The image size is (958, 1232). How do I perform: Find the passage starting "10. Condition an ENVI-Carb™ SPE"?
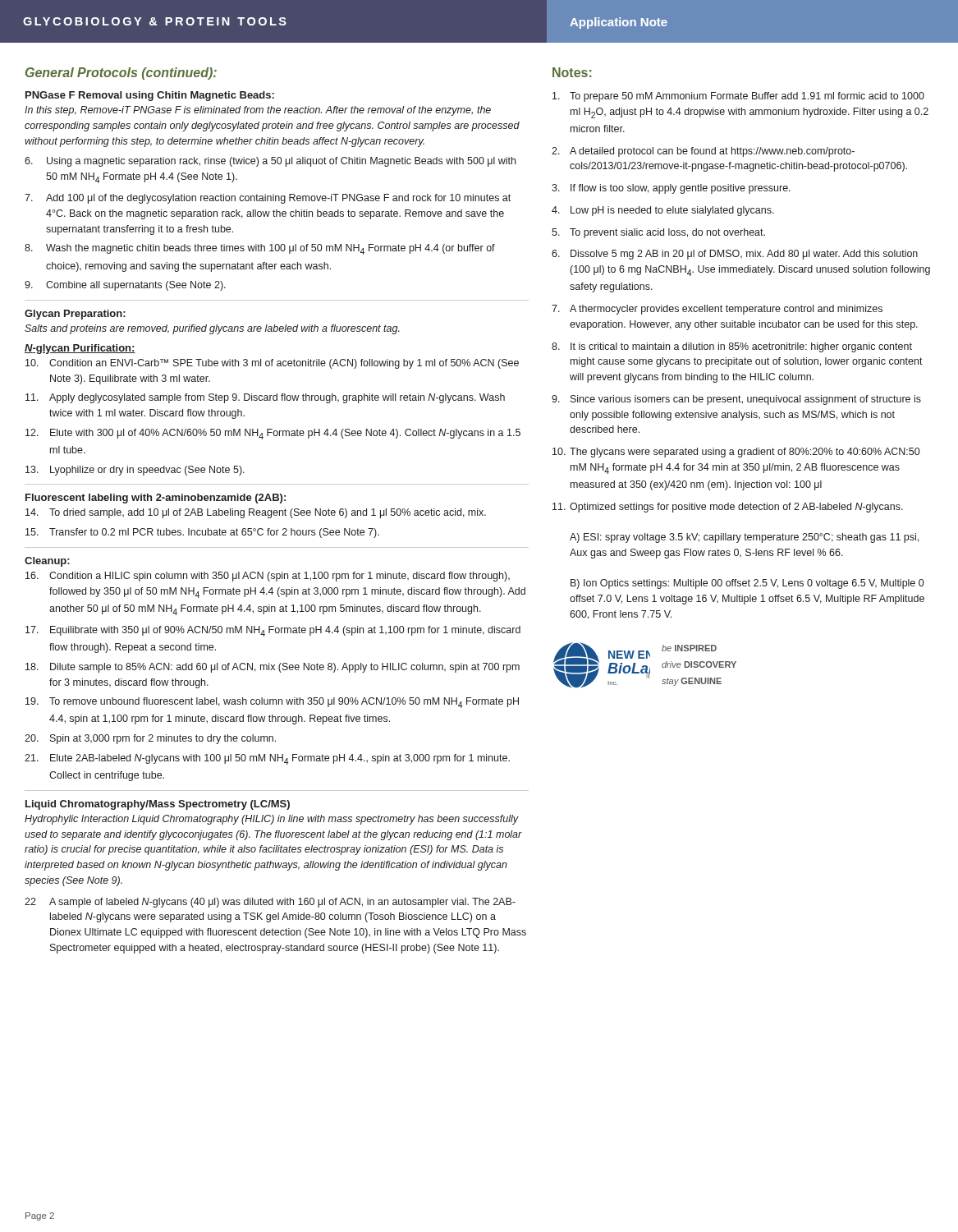[x=277, y=371]
